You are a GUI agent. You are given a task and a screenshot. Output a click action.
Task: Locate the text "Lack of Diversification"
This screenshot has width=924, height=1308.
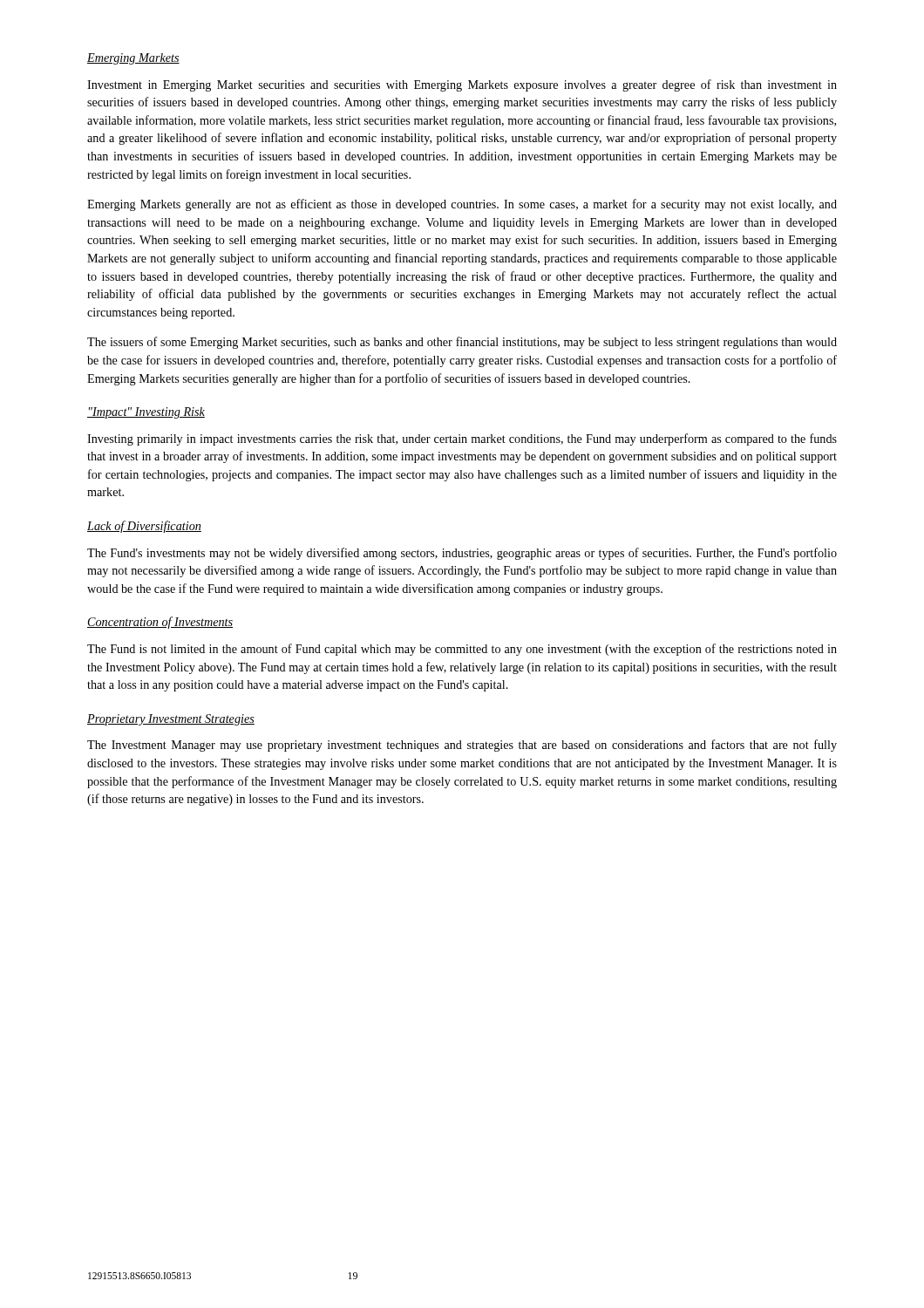point(144,526)
